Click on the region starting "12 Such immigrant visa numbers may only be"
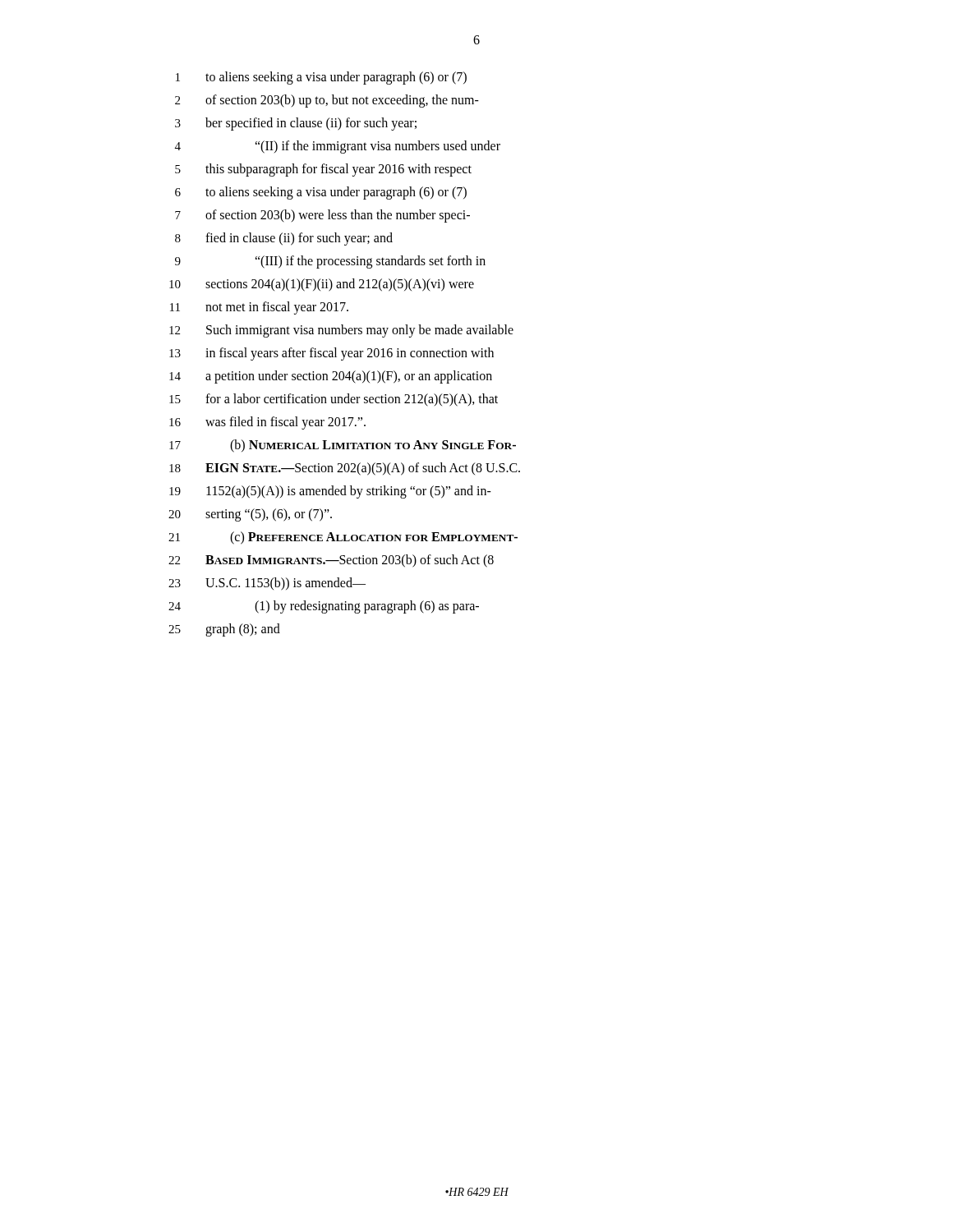This screenshot has width=953, height=1232. point(505,330)
